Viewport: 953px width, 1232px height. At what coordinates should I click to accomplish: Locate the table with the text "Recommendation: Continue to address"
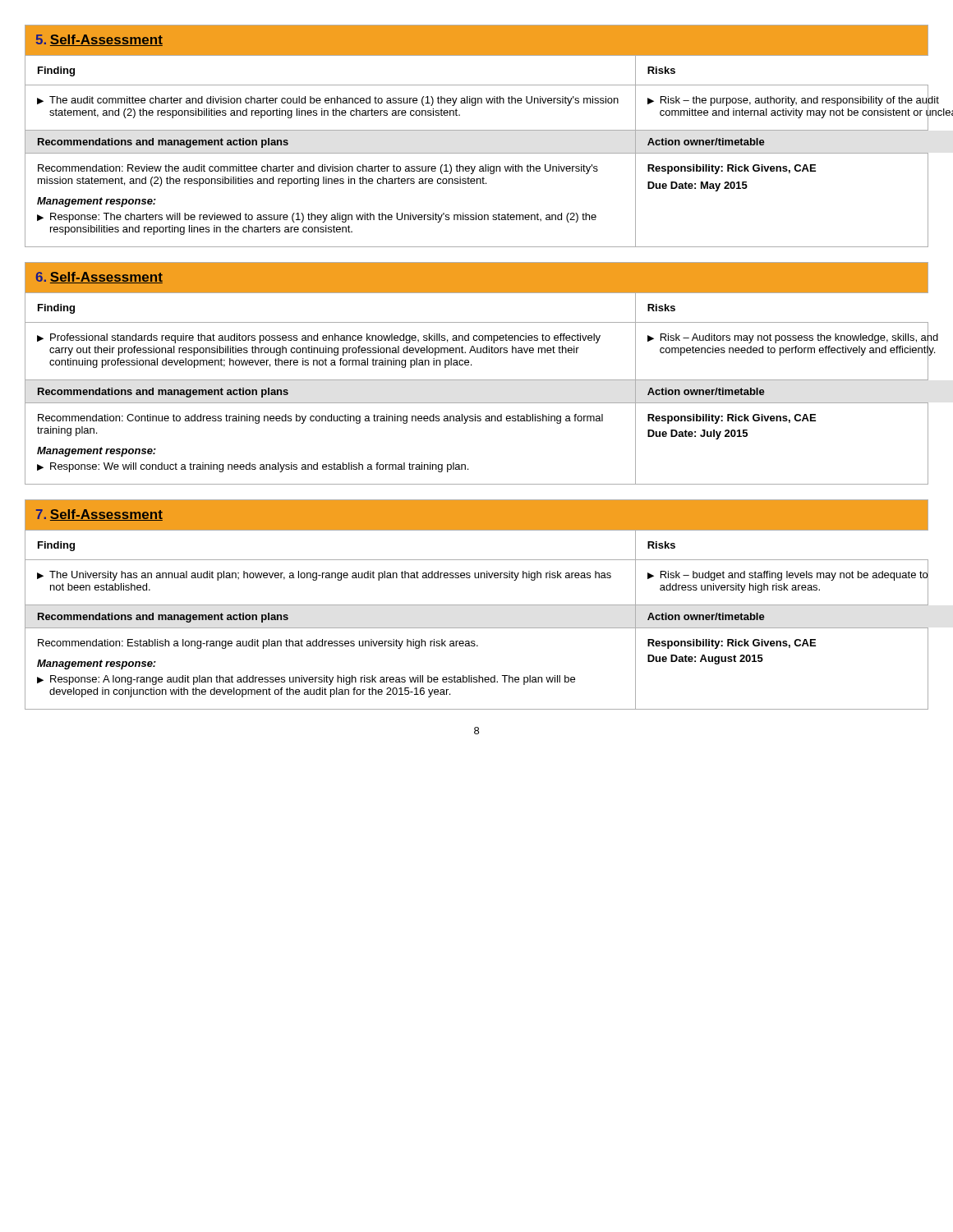point(476,443)
